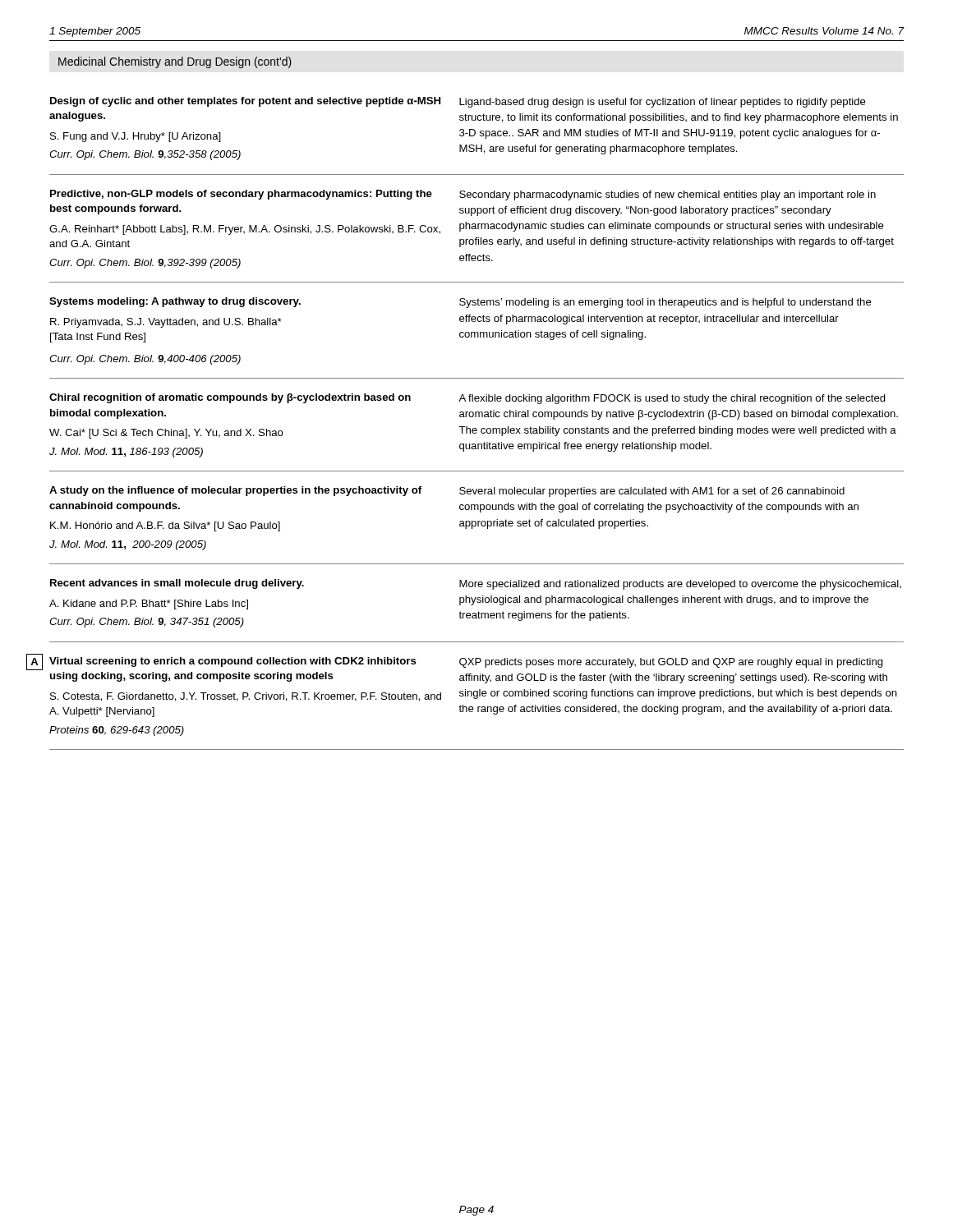
Task: Locate the text block with the text "Secondary pharmacodynamic studies of new chemical"
Action: coord(676,226)
